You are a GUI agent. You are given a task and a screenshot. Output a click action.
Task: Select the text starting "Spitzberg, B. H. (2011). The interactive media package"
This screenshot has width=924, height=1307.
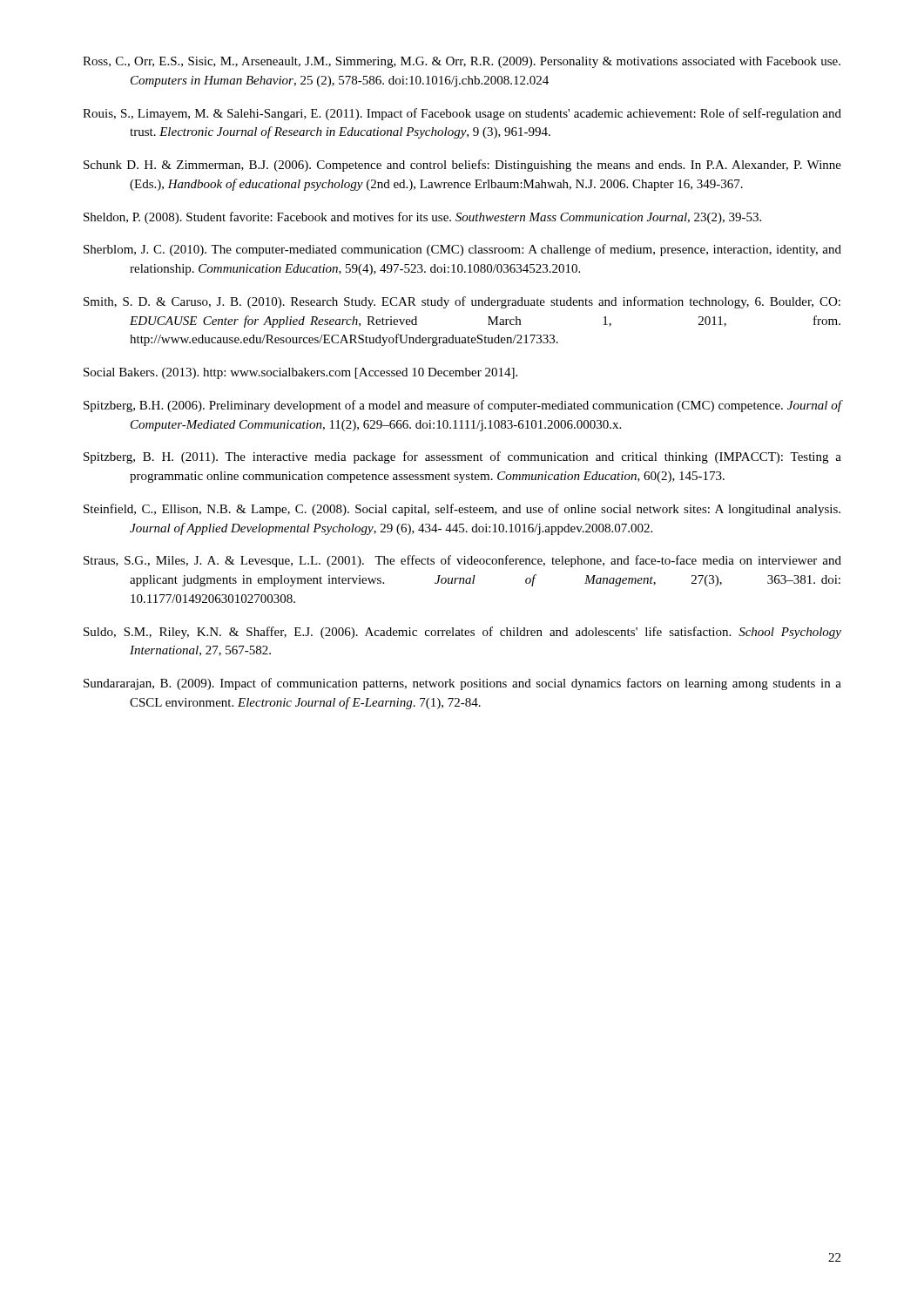pyautogui.click(x=462, y=466)
